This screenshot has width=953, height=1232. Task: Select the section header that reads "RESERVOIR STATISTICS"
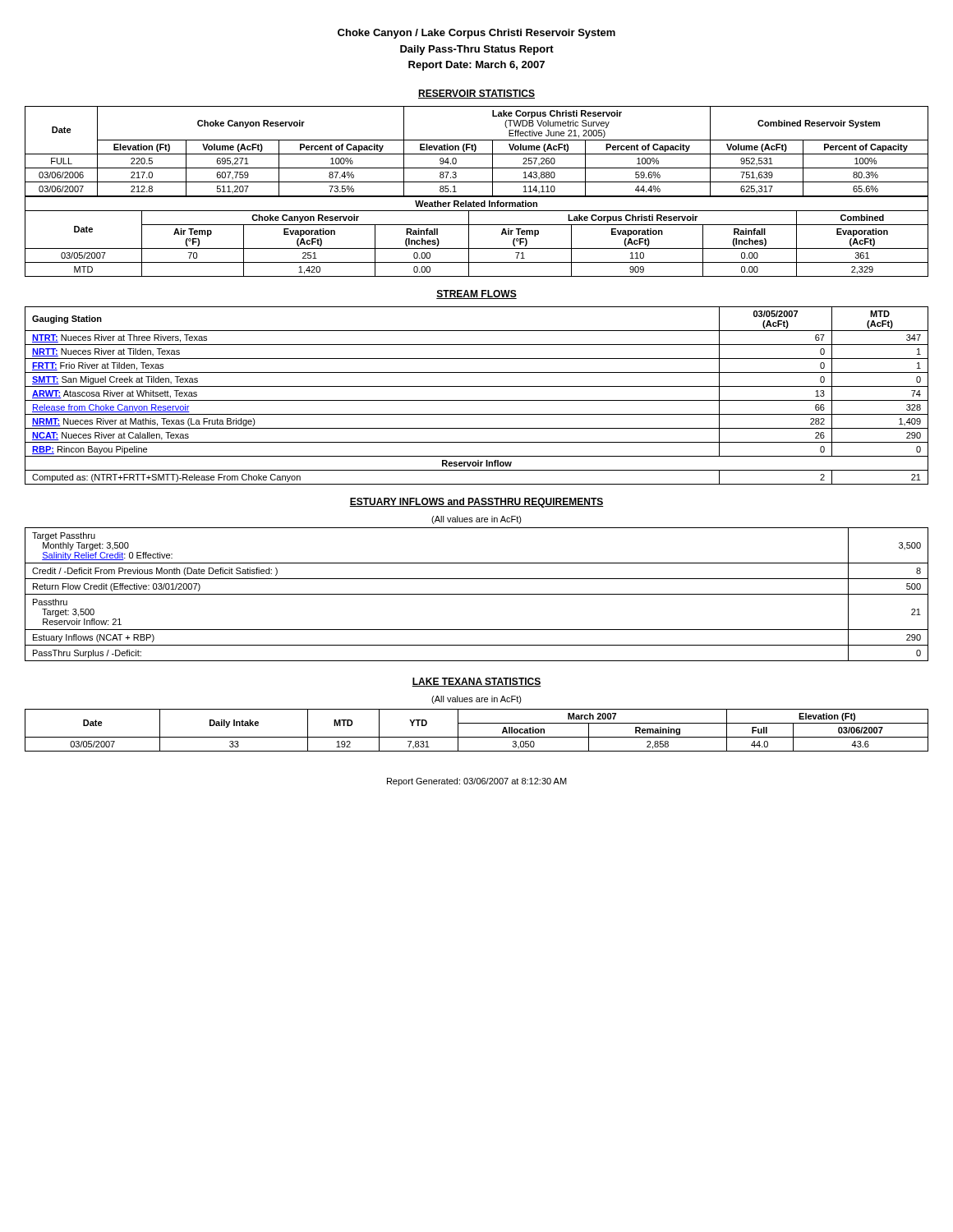click(x=476, y=93)
